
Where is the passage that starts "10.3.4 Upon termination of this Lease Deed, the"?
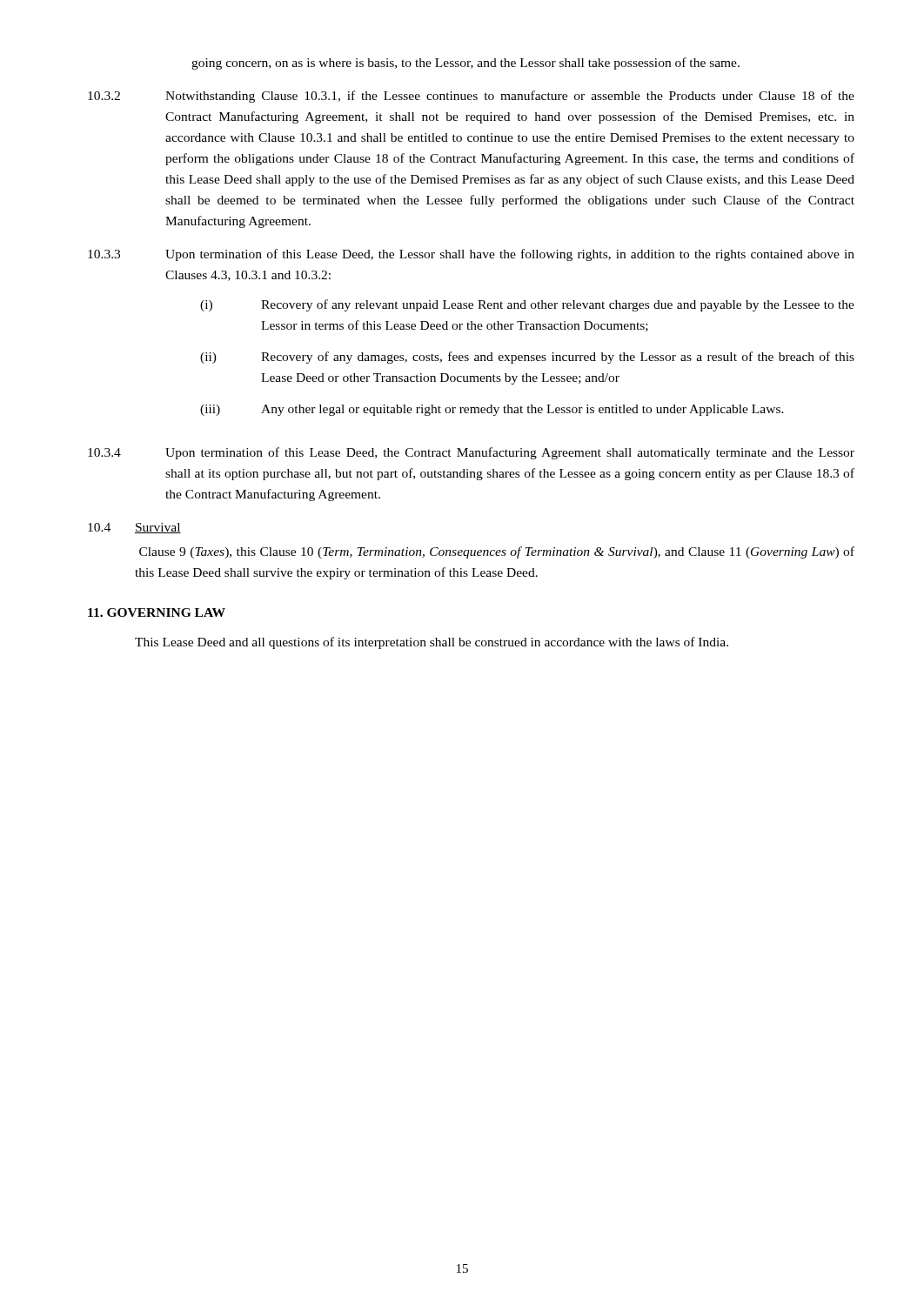pyautogui.click(x=471, y=474)
